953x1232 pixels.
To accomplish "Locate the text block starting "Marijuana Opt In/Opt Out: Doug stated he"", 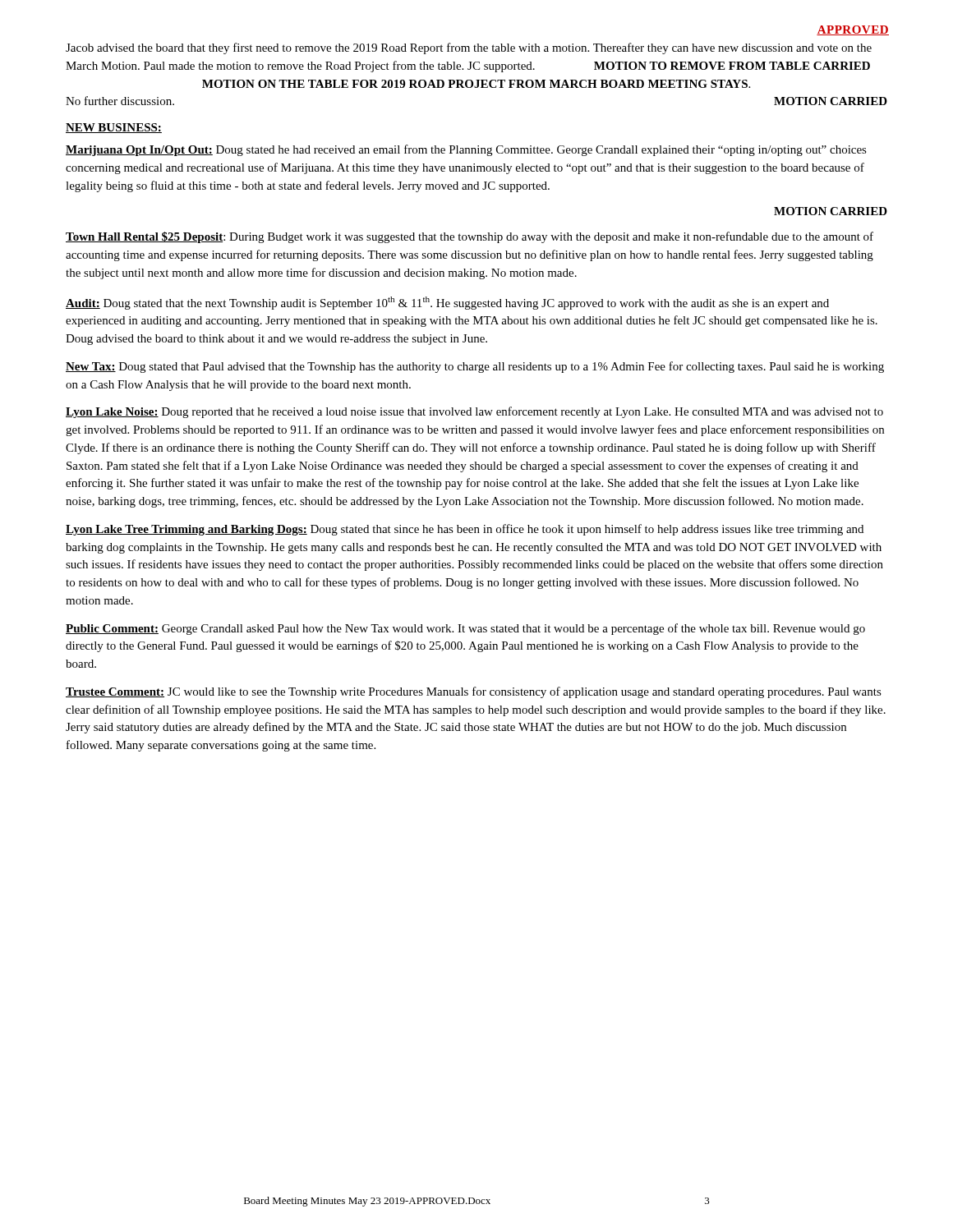I will [x=466, y=167].
